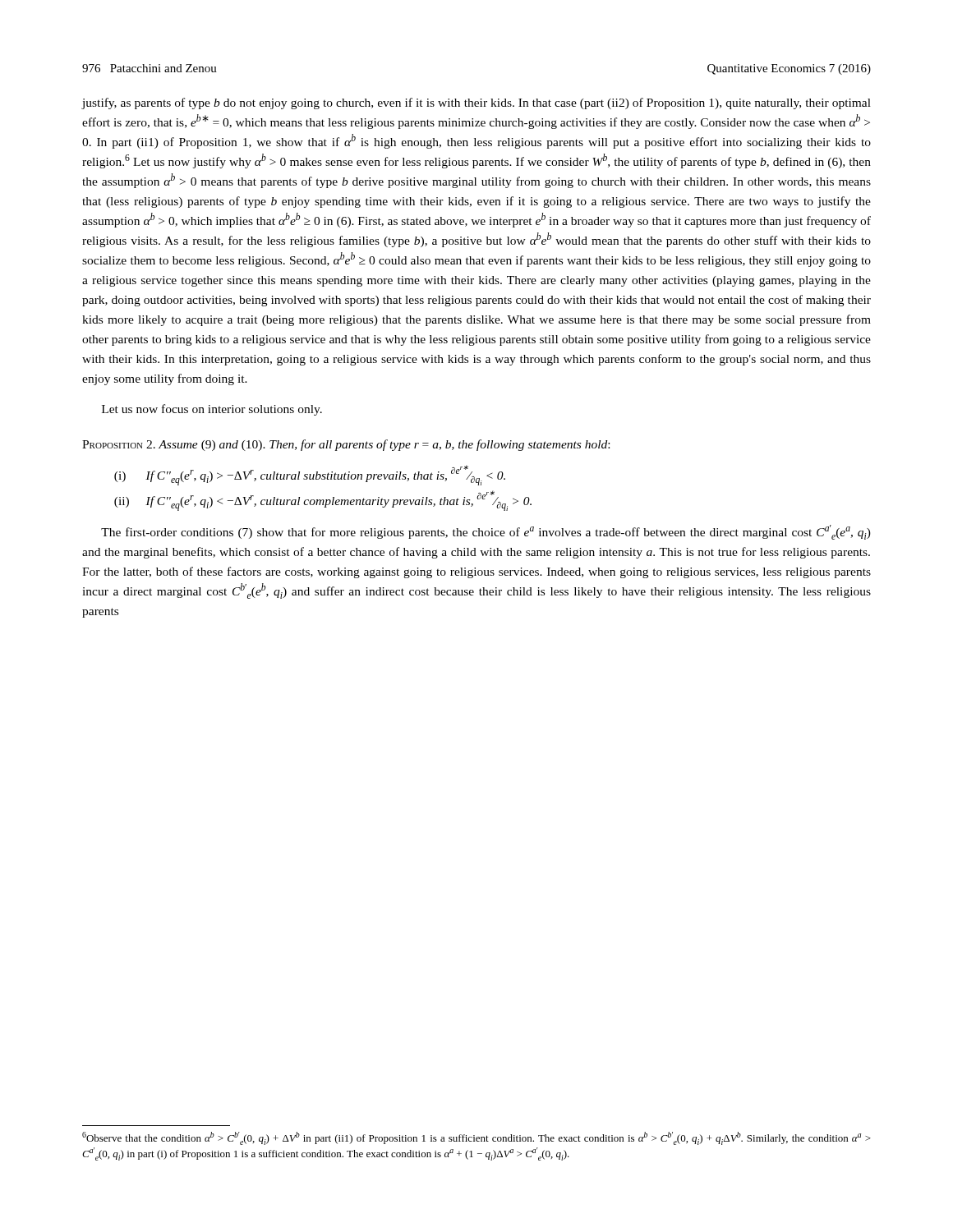Find the footnote with the text "6Observe that the condition αb >"
This screenshot has height=1232, width=953.
(x=476, y=1144)
